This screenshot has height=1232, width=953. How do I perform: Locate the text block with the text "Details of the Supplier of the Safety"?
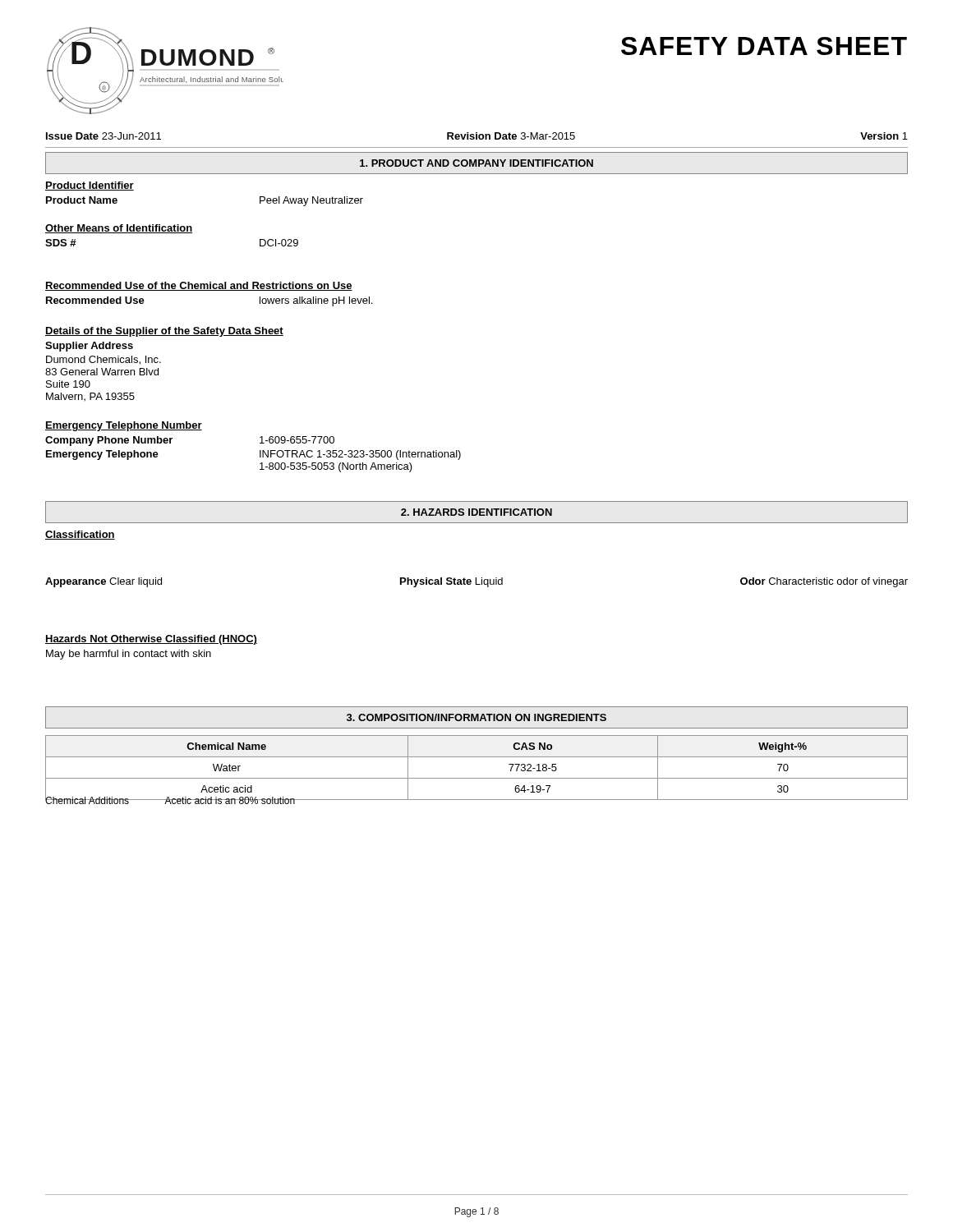(164, 332)
